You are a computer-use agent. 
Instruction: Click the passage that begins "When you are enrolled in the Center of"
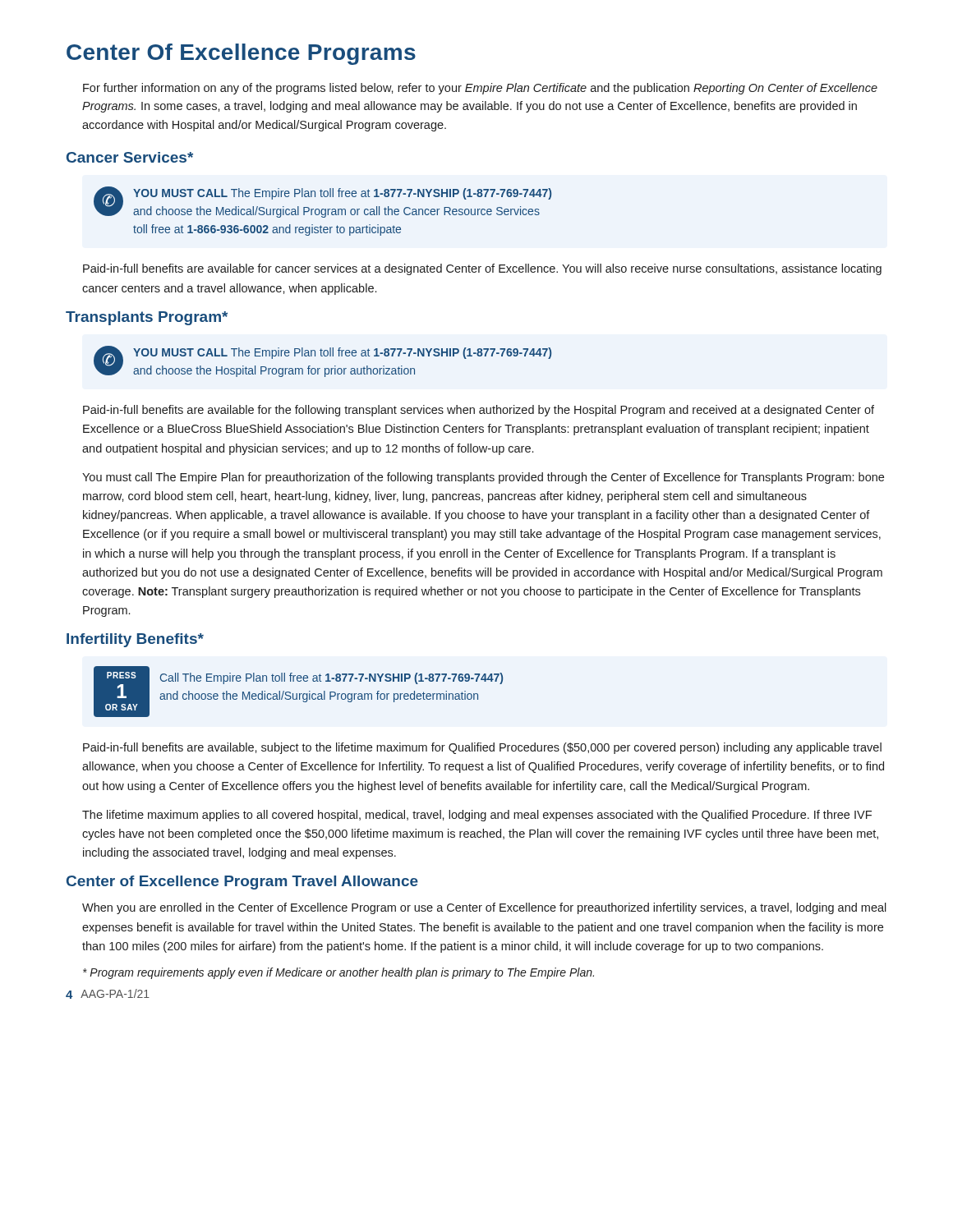coord(484,927)
